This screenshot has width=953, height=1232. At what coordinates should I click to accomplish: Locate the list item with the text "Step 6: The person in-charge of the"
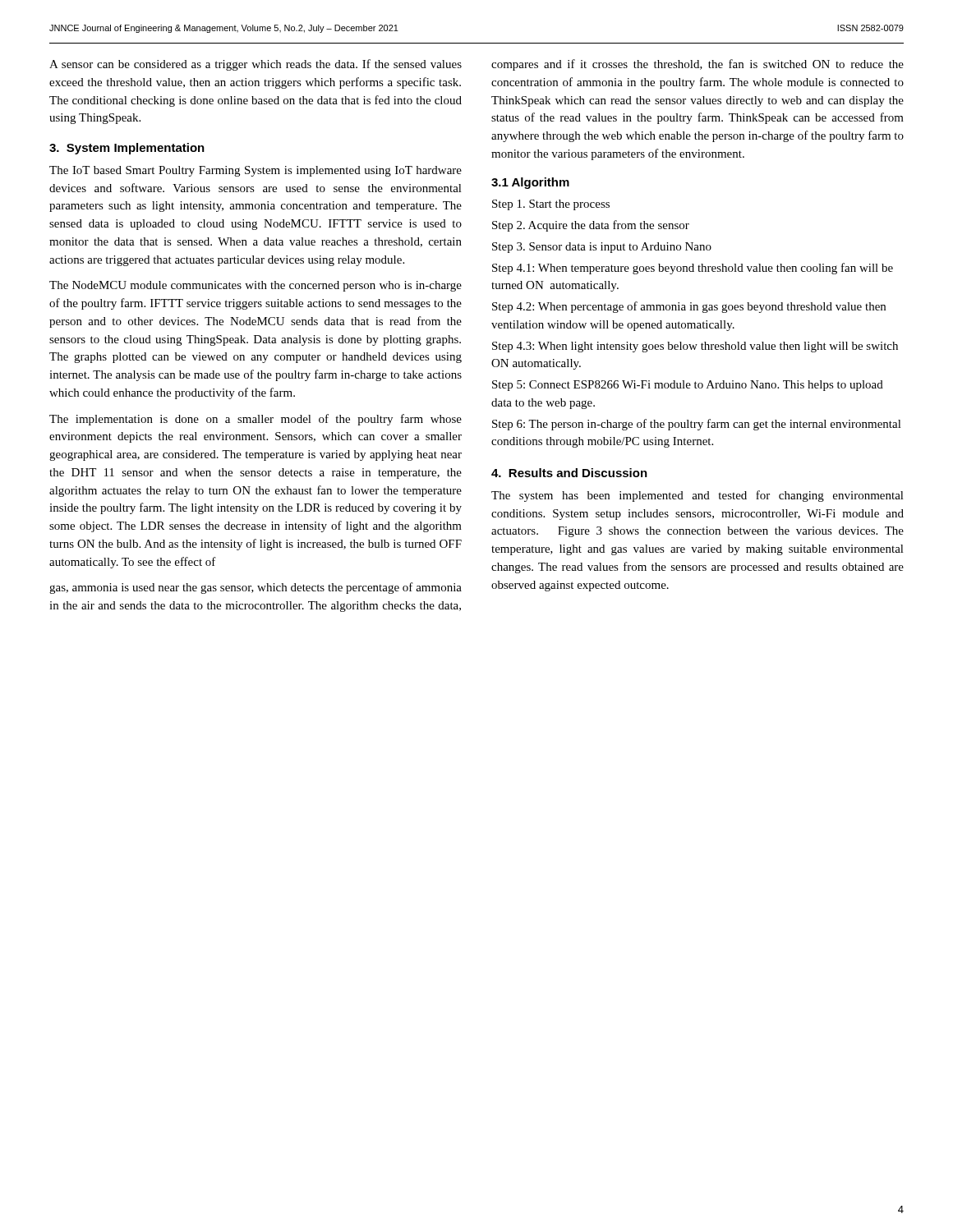[696, 432]
